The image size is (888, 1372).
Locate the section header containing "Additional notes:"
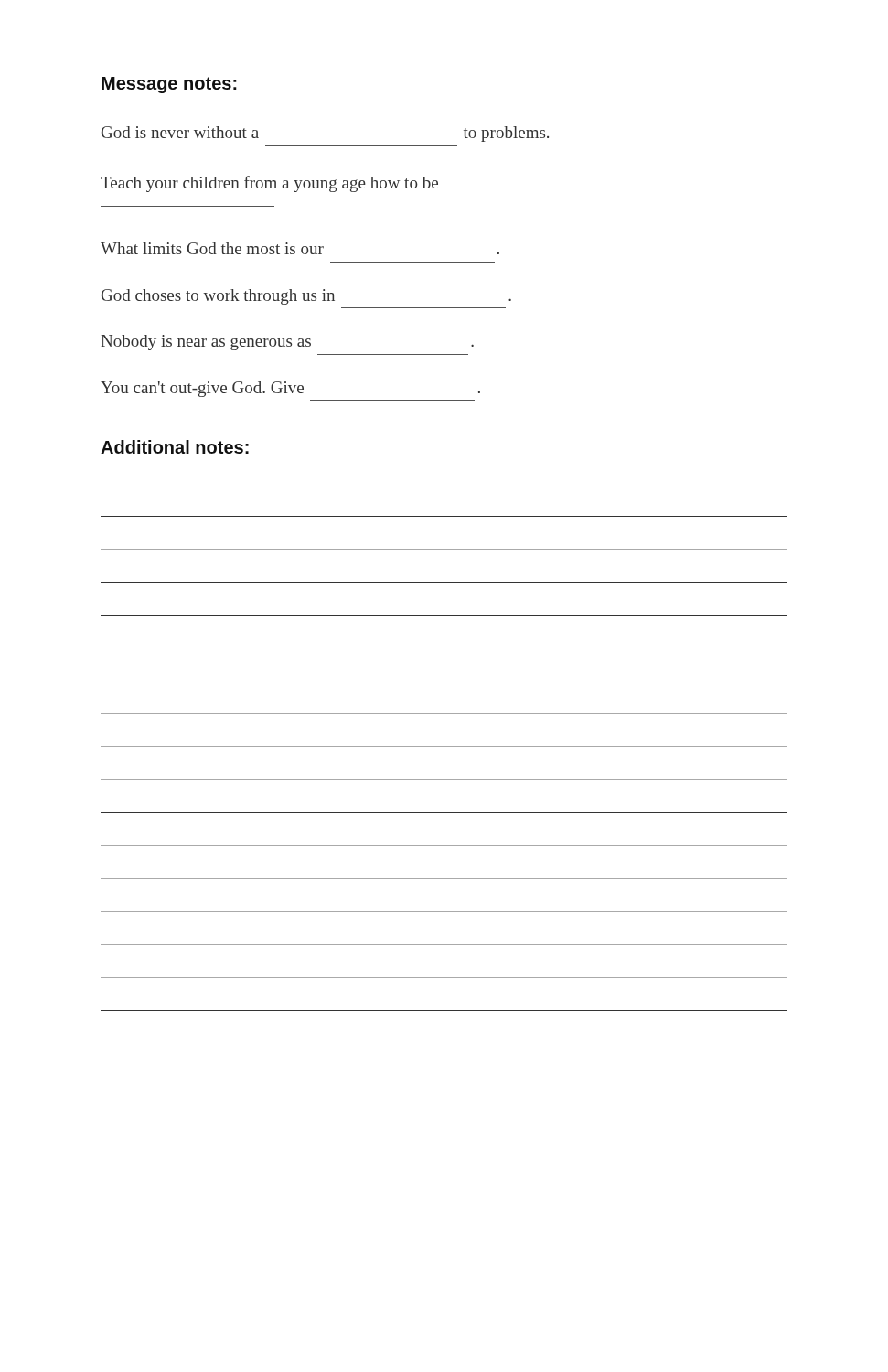pyautogui.click(x=175, y=447)
